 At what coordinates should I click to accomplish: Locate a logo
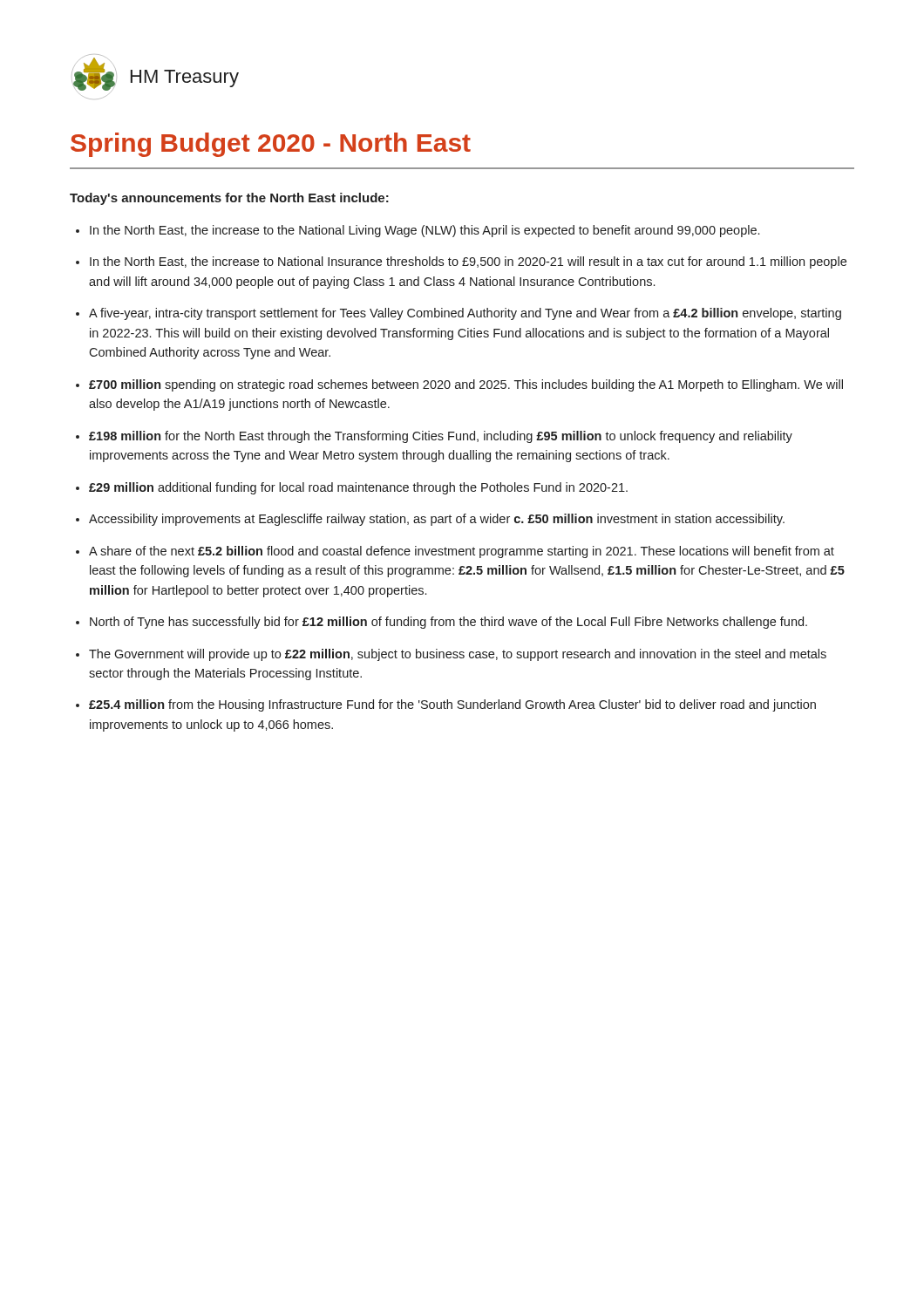[x=462, y=77]
